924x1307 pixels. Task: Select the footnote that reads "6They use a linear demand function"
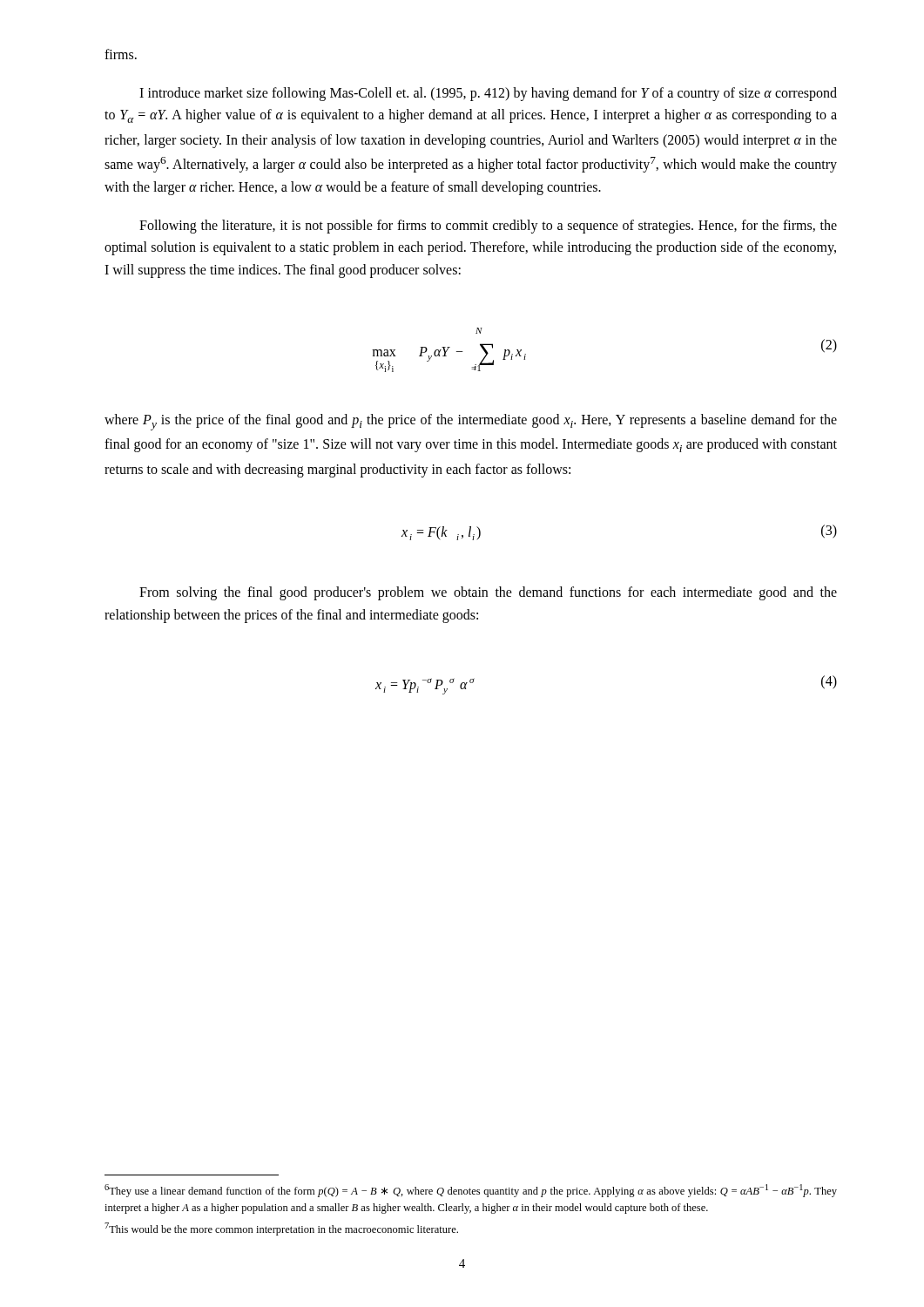click(471, 1198)
